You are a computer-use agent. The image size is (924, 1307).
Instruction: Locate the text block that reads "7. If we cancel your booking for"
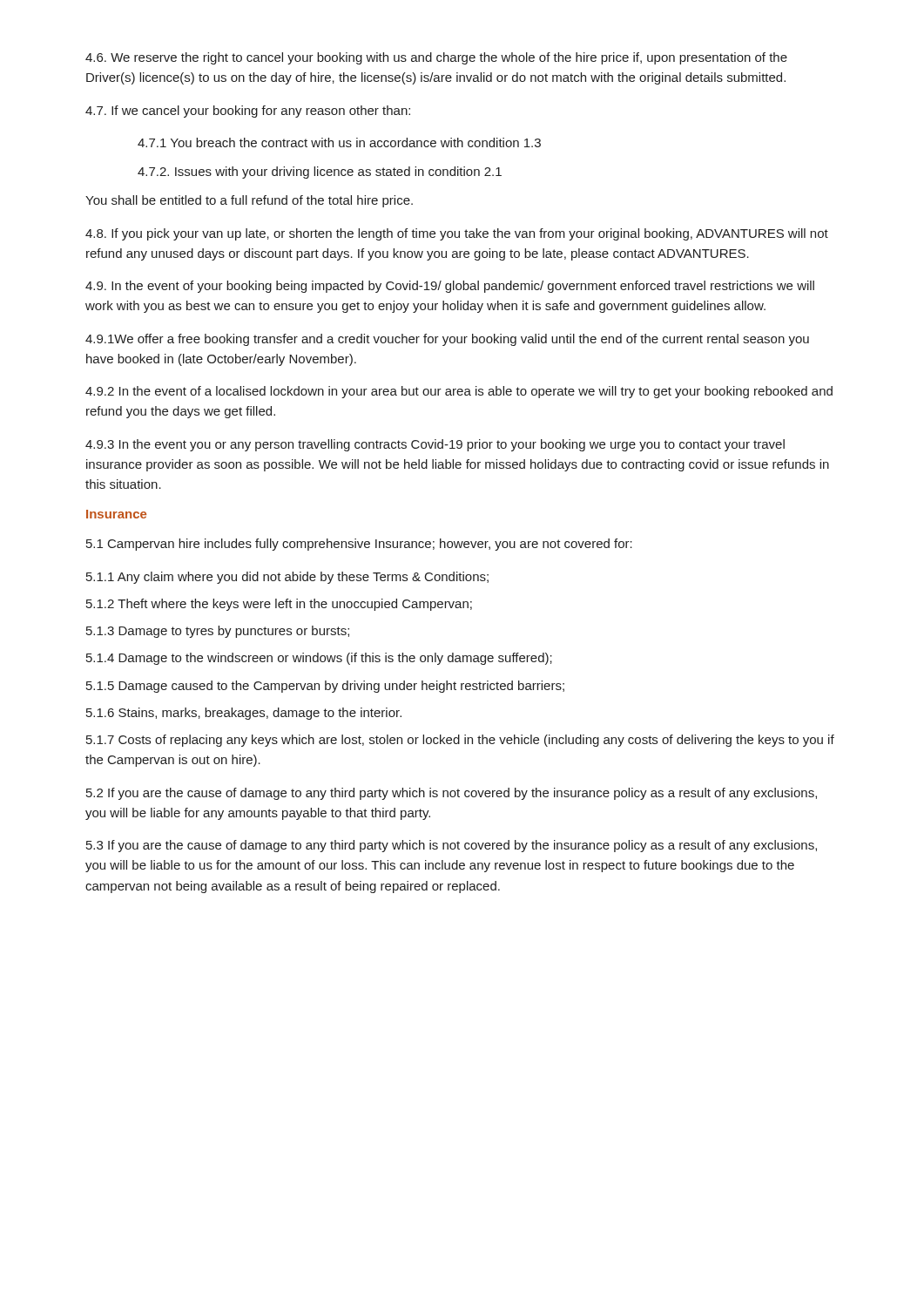coord(248,110)
